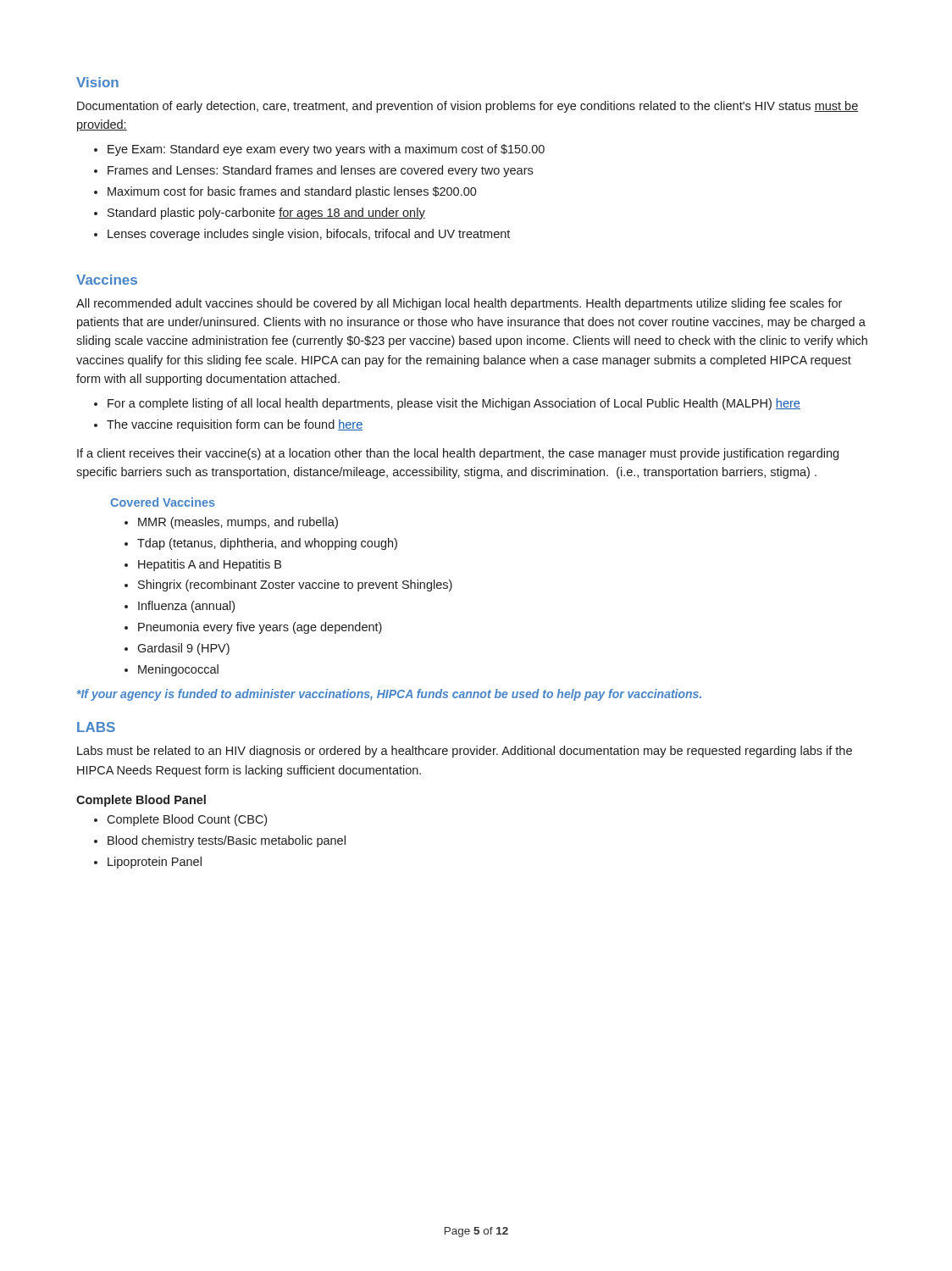Point to the text block starting "Eye Exam: Standard eye exam every two years"

pyautogui.click(x=326, y=149)
